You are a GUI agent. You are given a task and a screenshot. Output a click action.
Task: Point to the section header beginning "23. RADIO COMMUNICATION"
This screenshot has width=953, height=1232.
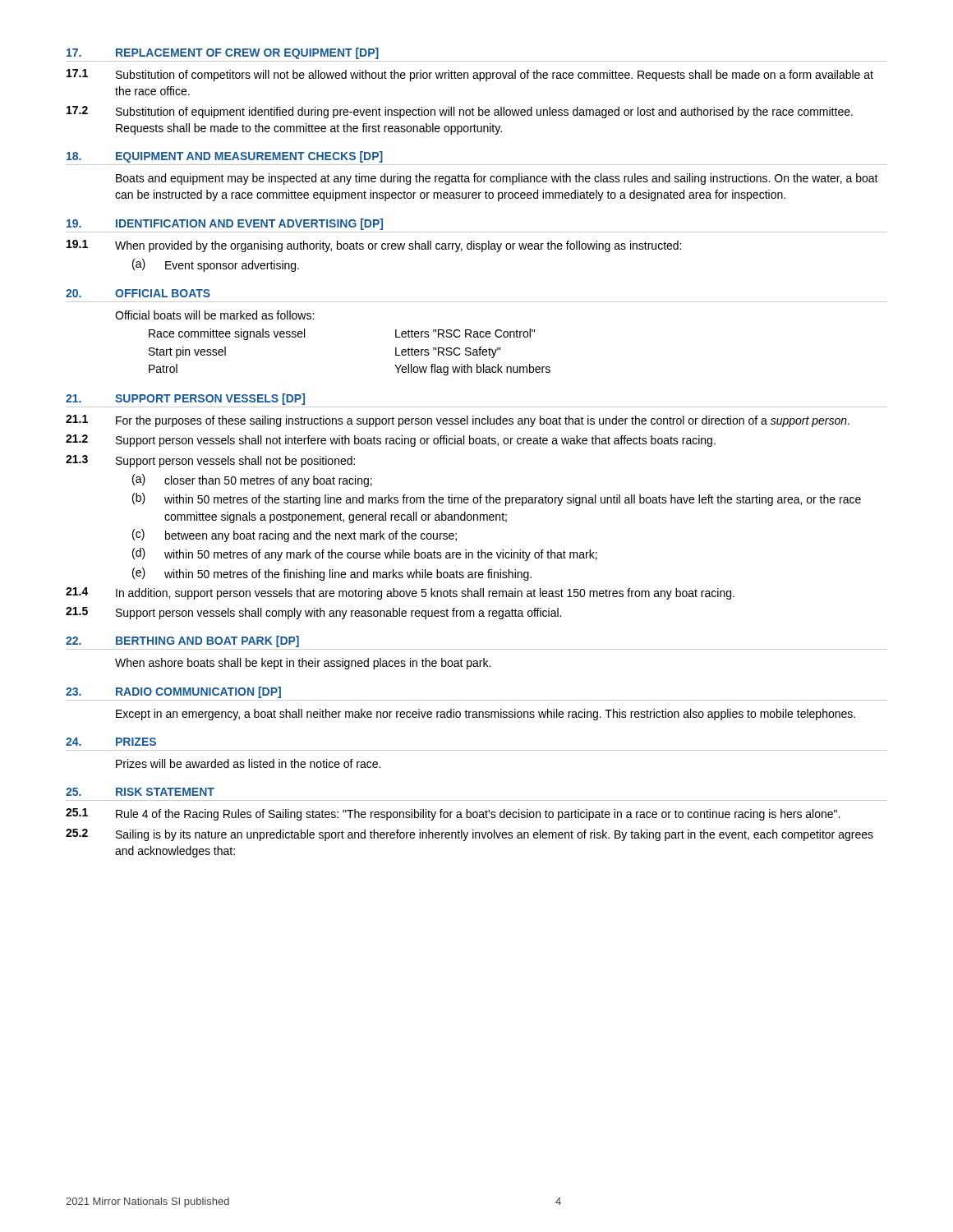click(x=174, y=691)
